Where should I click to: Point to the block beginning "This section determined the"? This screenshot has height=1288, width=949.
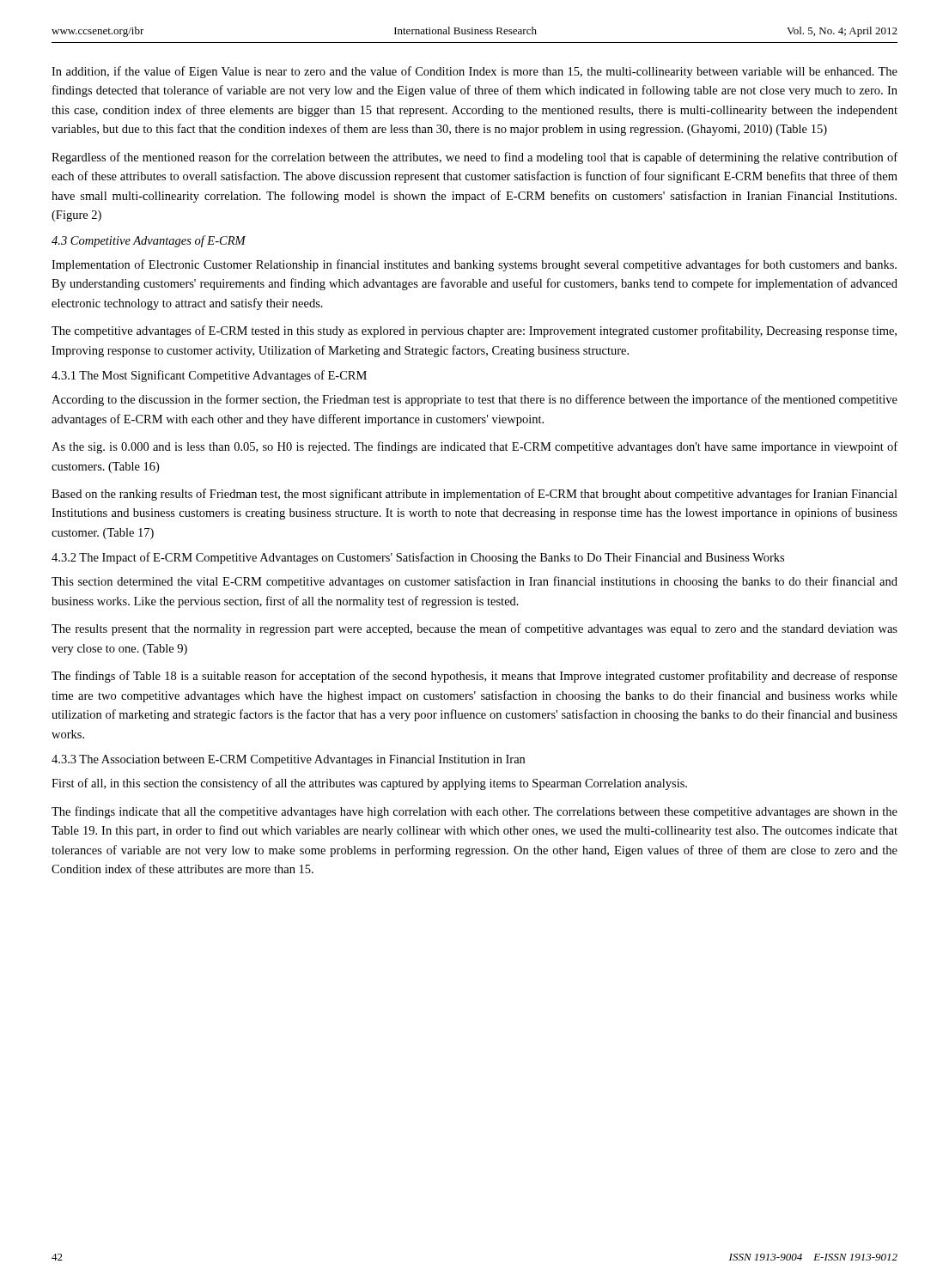[474, 591]
